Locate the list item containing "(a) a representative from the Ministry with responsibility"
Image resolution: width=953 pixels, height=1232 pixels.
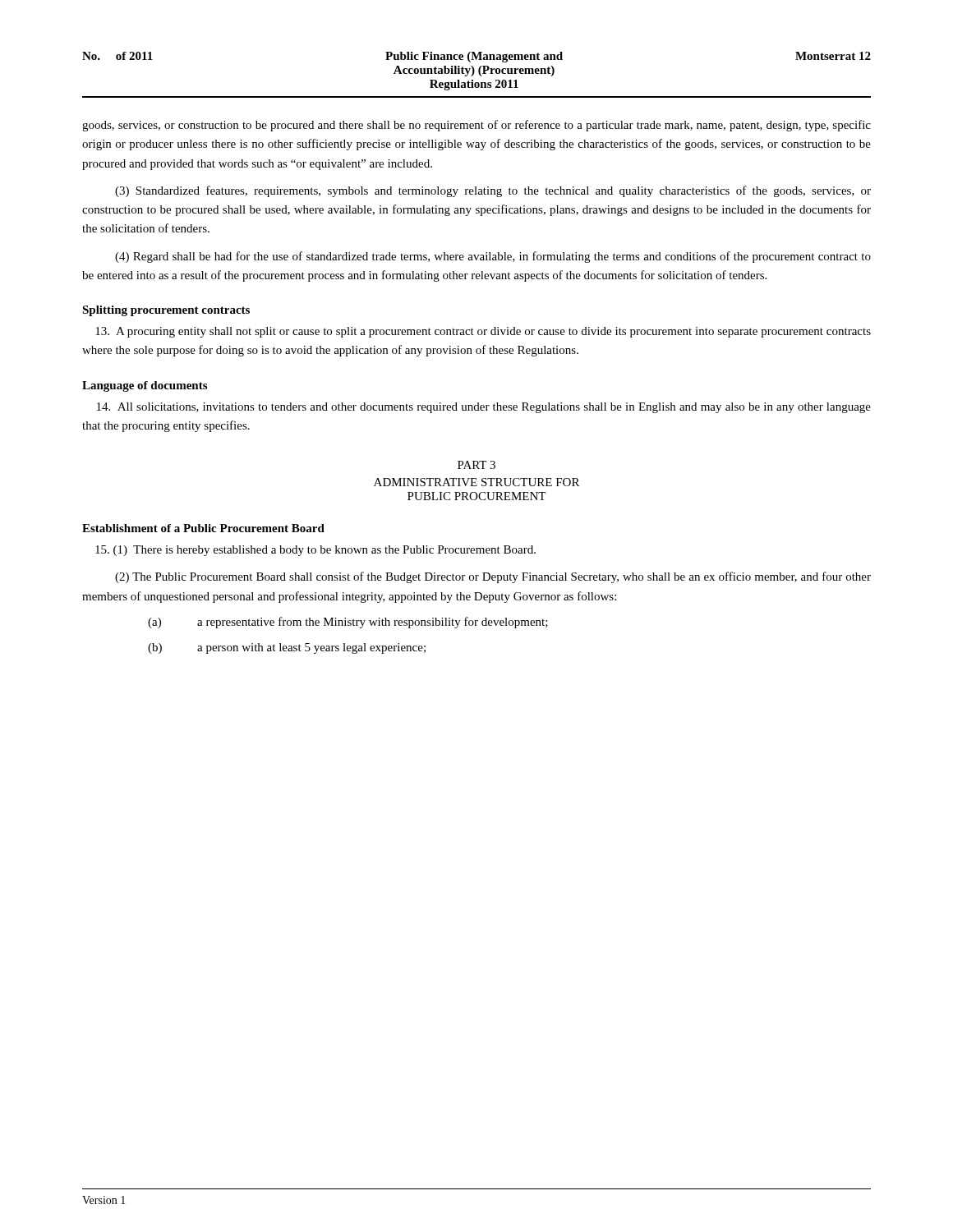(x=476, y=622)
